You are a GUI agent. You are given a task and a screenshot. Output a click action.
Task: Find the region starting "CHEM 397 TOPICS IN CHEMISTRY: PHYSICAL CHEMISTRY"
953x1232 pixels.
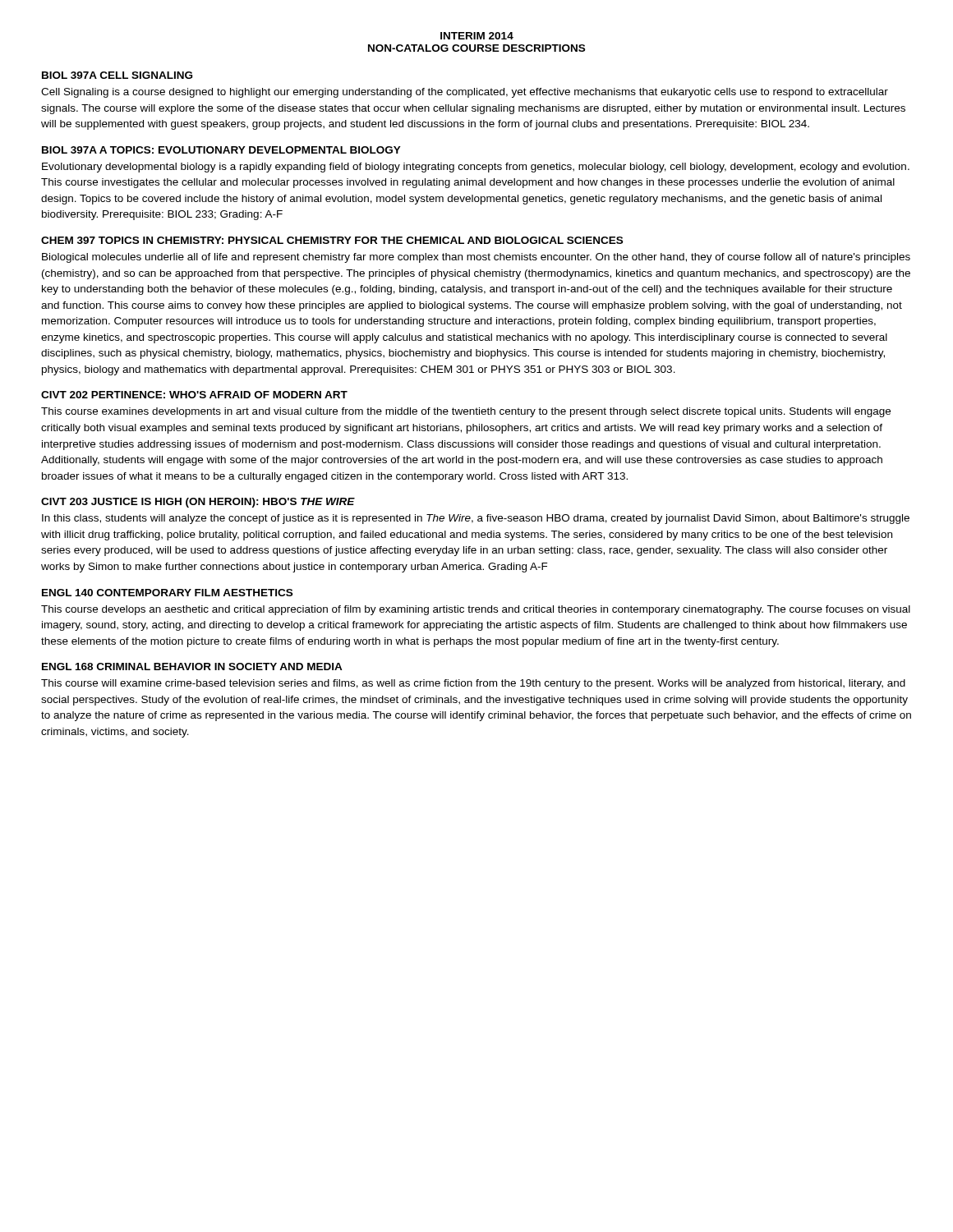332,240
